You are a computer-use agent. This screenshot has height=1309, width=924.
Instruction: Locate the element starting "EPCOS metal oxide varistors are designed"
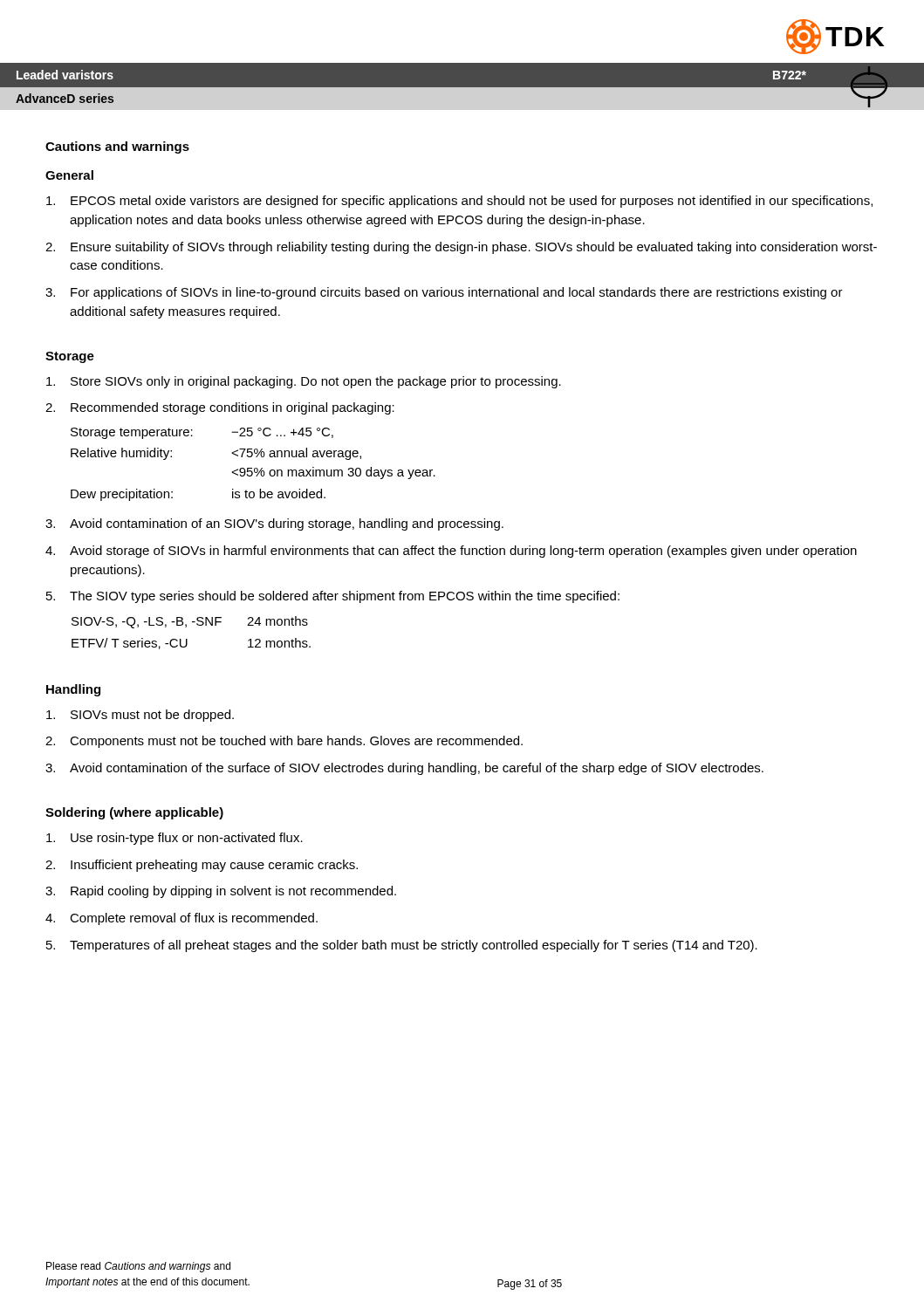point(462,210)
